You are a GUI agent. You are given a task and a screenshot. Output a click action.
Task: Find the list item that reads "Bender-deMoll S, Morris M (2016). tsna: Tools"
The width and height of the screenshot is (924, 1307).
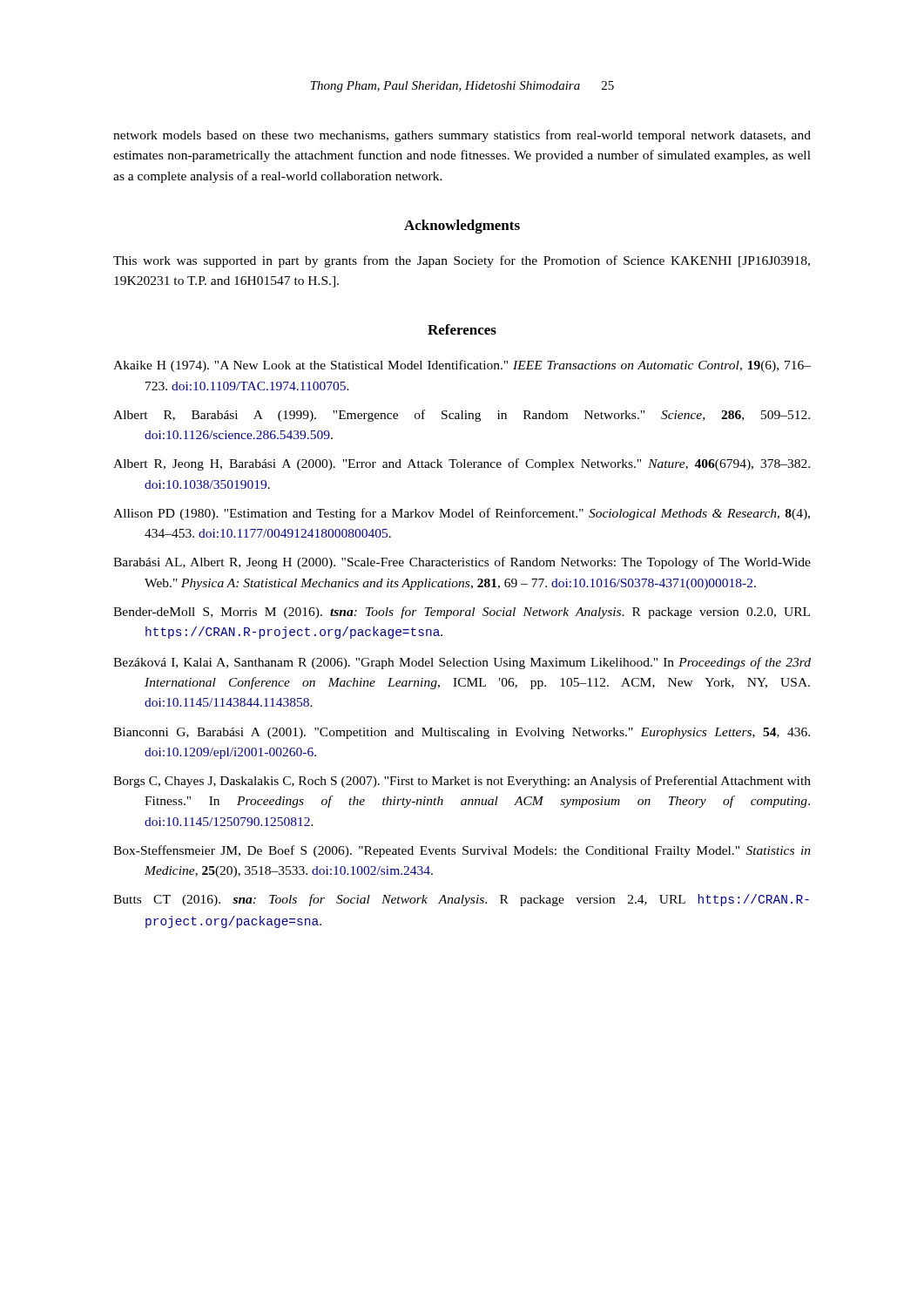click(x=462, y=622)
